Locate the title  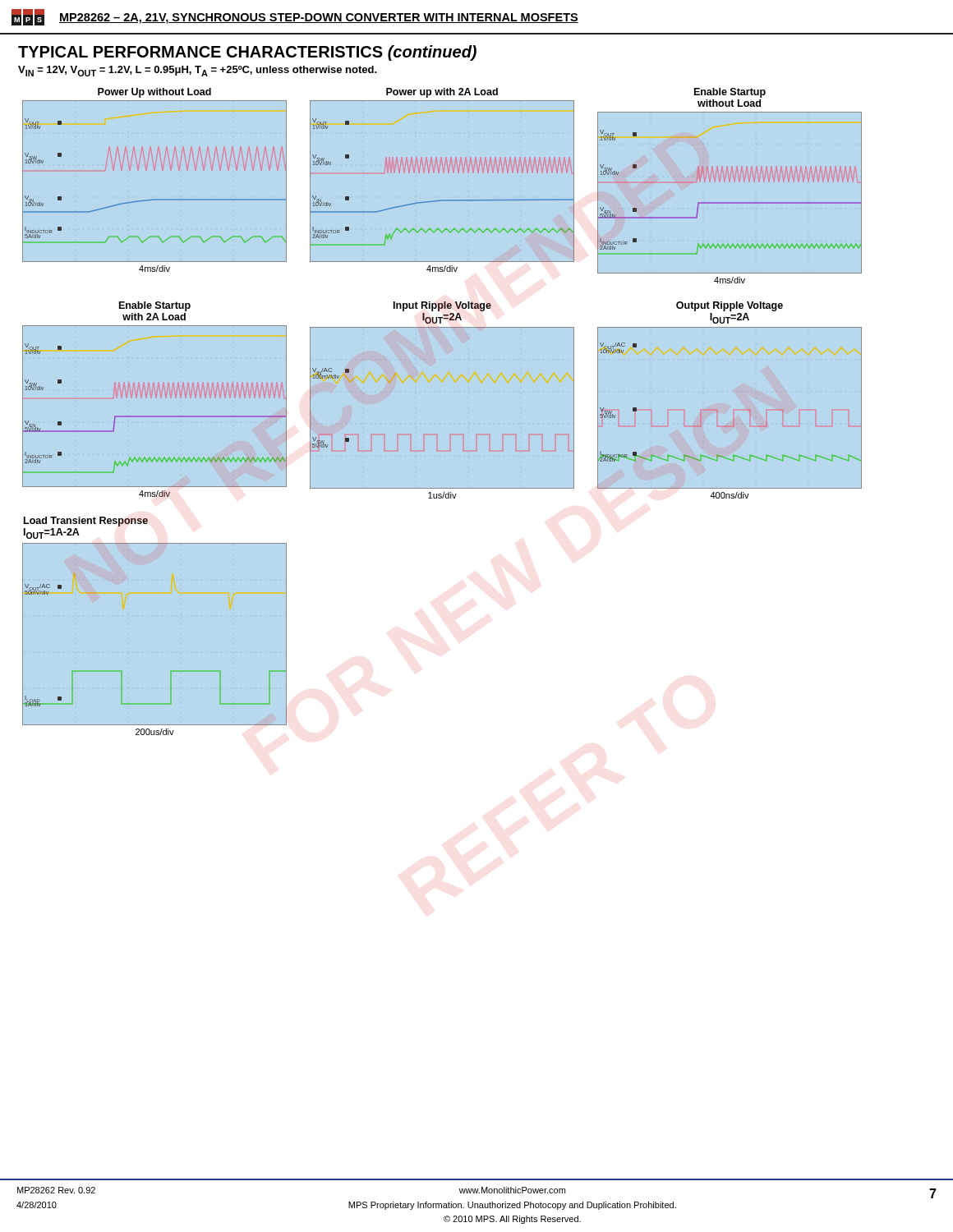248,52
